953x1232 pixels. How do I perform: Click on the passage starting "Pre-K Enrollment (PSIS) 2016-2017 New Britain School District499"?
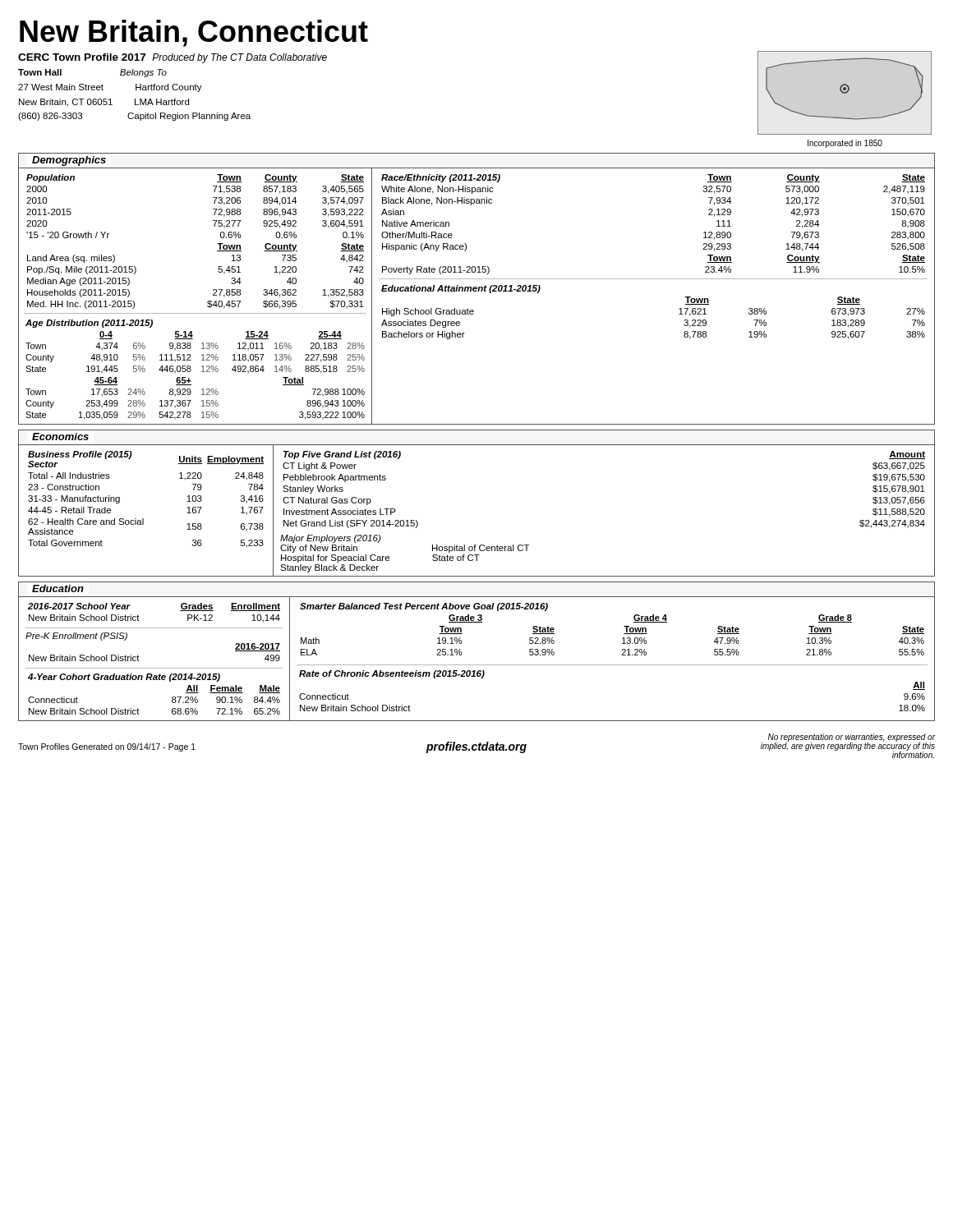[76, 637]
